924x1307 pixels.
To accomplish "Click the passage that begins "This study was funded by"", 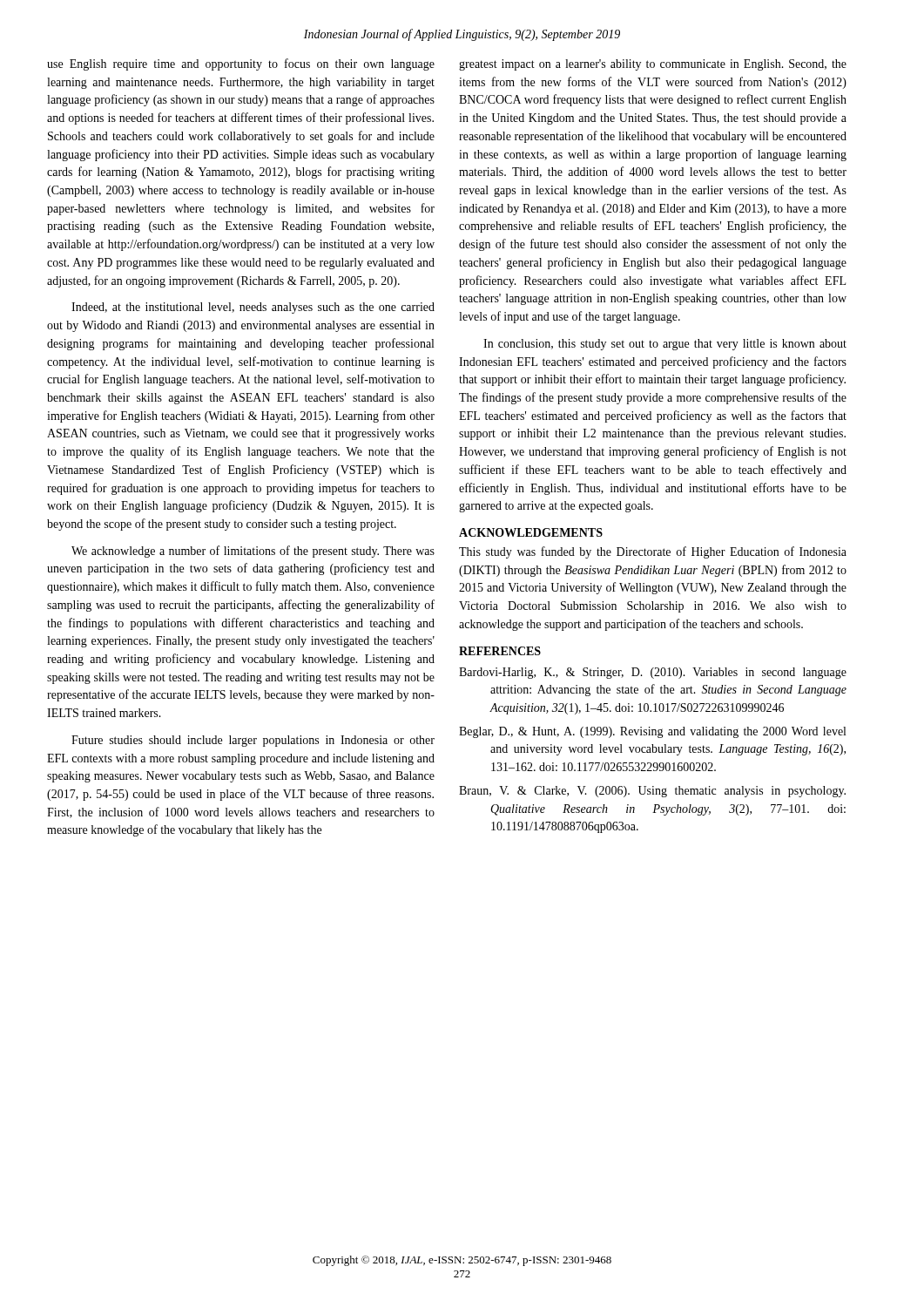I will pos(653,589).
